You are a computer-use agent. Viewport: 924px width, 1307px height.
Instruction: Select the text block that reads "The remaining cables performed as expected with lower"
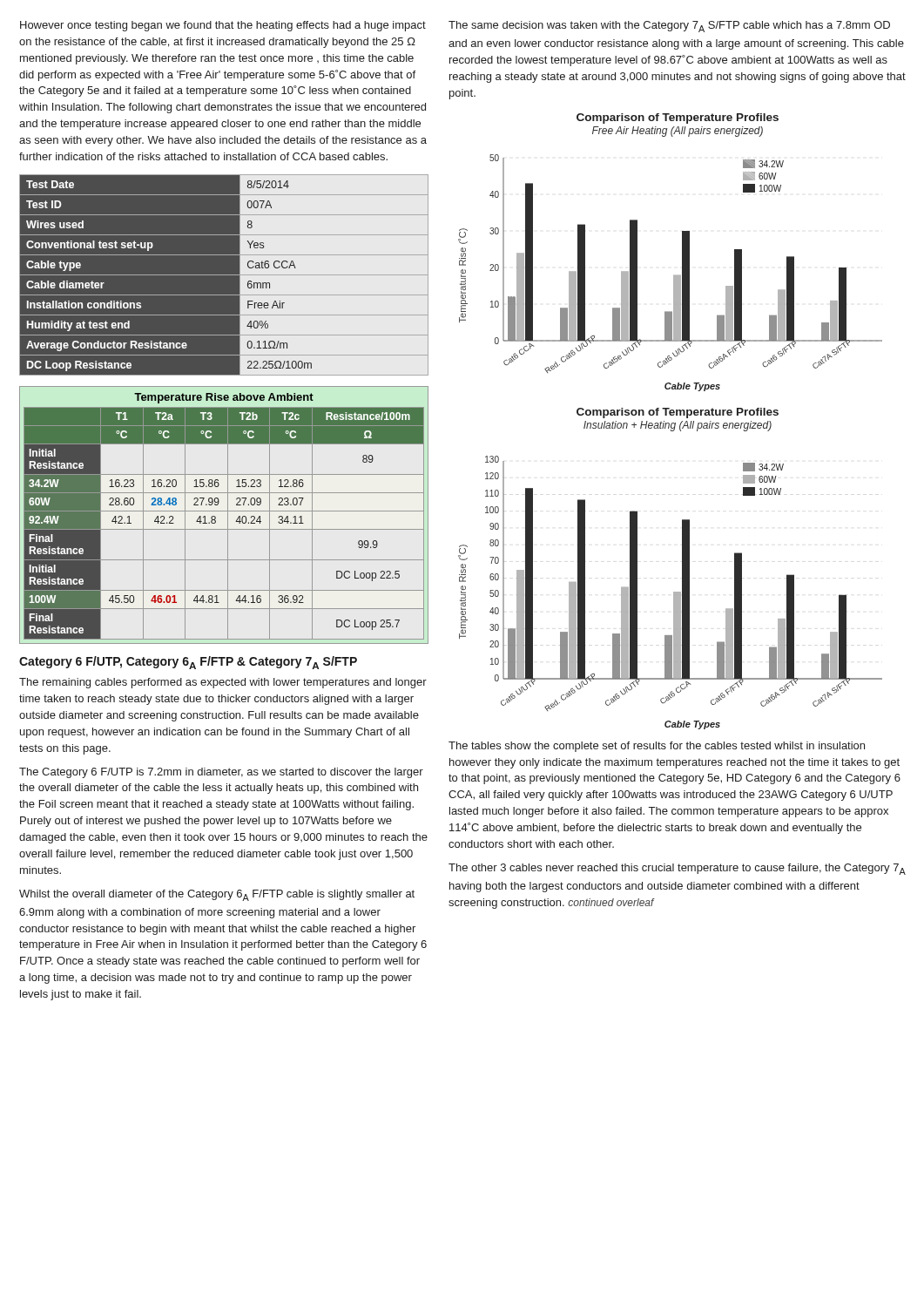224,716
